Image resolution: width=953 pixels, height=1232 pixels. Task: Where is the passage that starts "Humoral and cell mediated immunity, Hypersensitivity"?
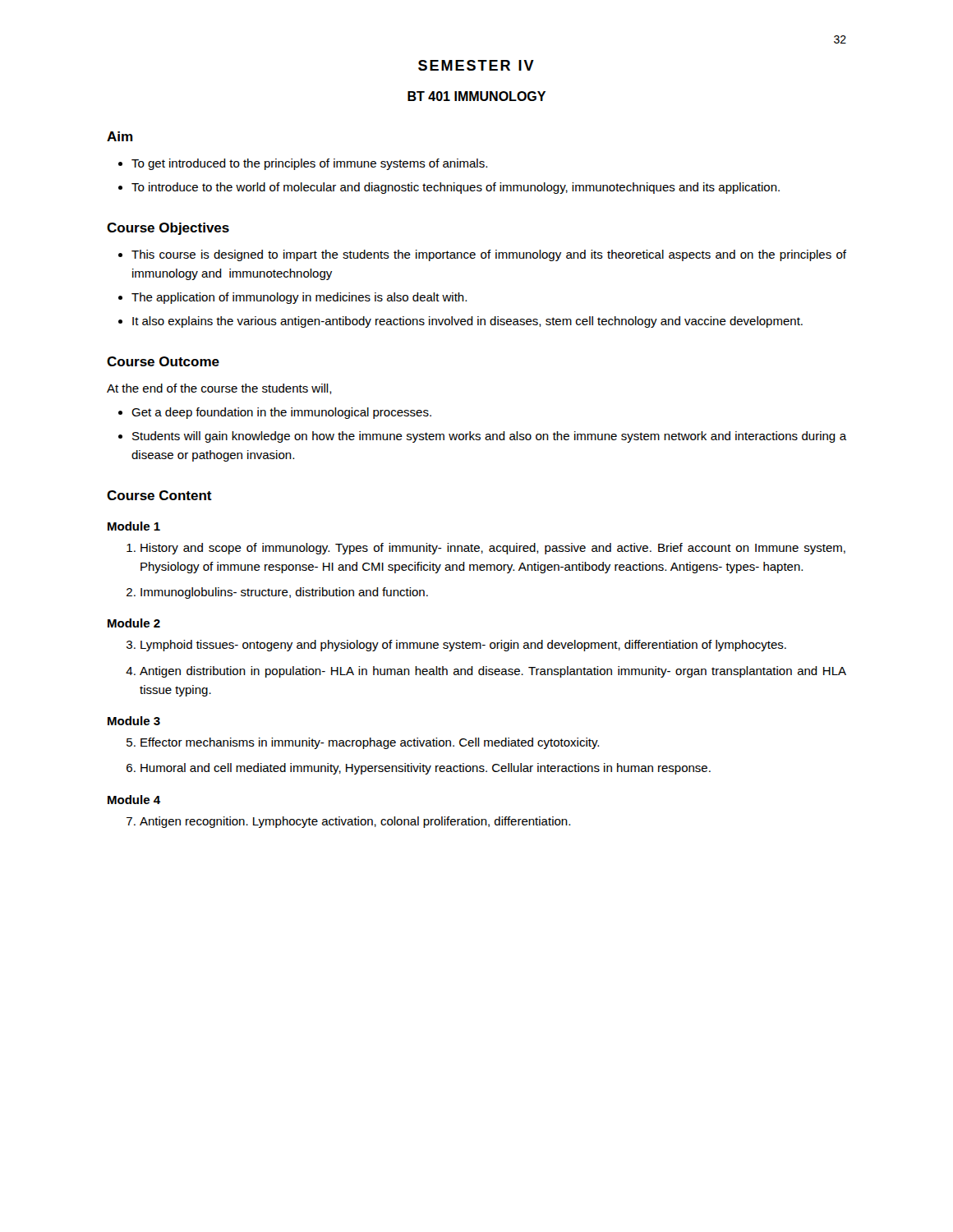[x=426, y=768]
